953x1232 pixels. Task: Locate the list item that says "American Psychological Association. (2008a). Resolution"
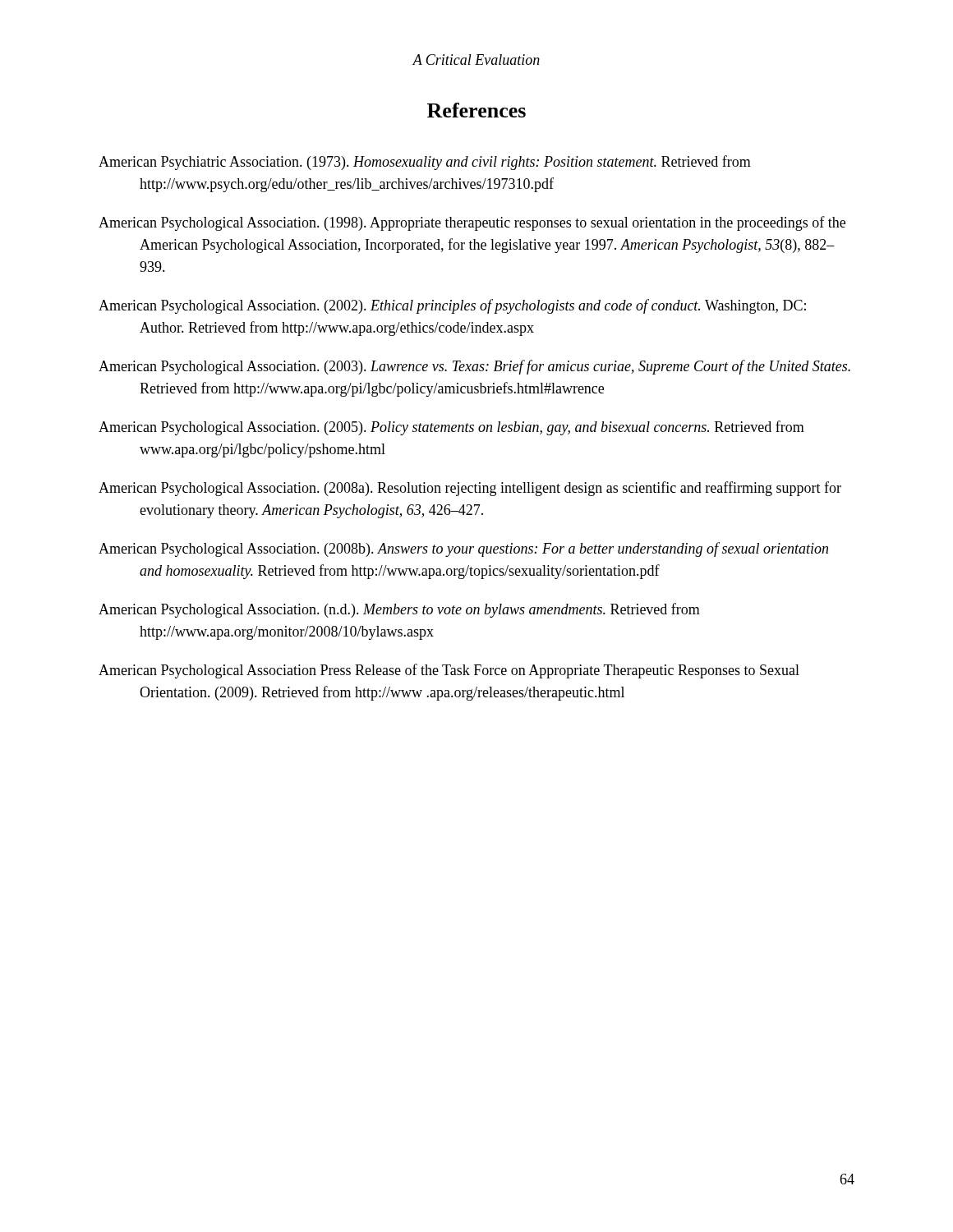coord(470,499)
